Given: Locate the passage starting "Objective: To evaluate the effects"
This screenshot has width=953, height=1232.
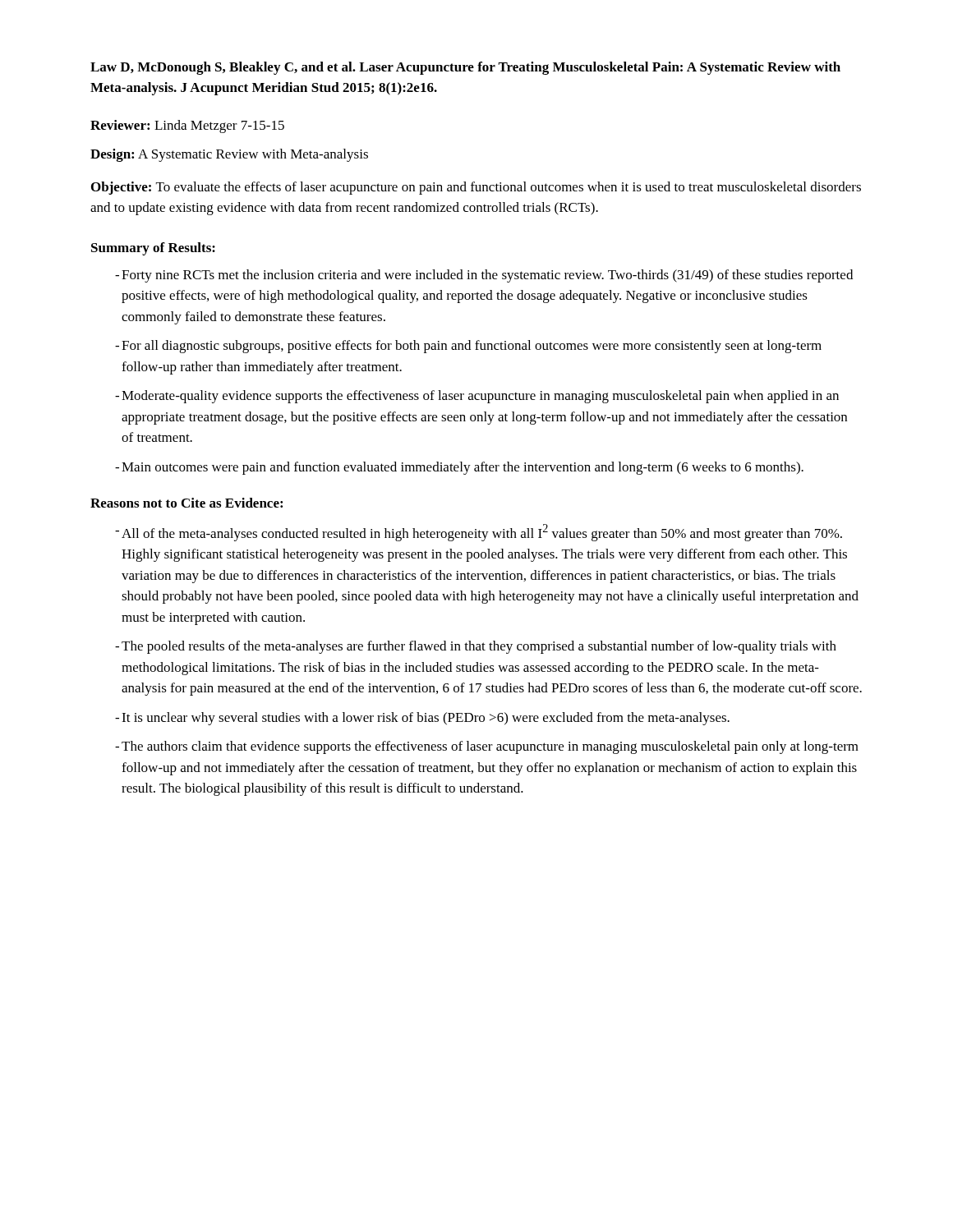Looking at the screenshot, I should (476, 197).
